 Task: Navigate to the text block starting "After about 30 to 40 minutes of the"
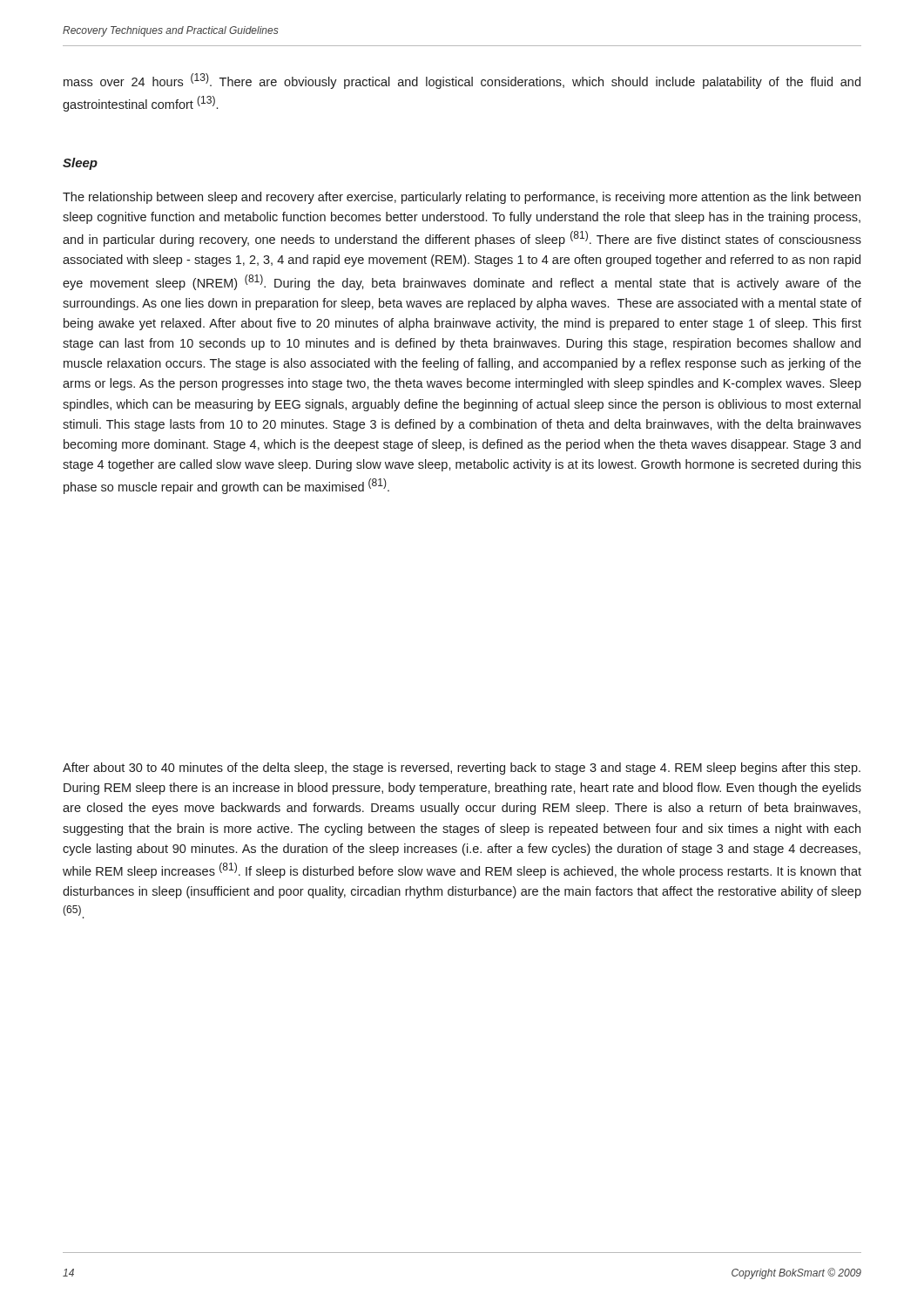tap(462, 841)
